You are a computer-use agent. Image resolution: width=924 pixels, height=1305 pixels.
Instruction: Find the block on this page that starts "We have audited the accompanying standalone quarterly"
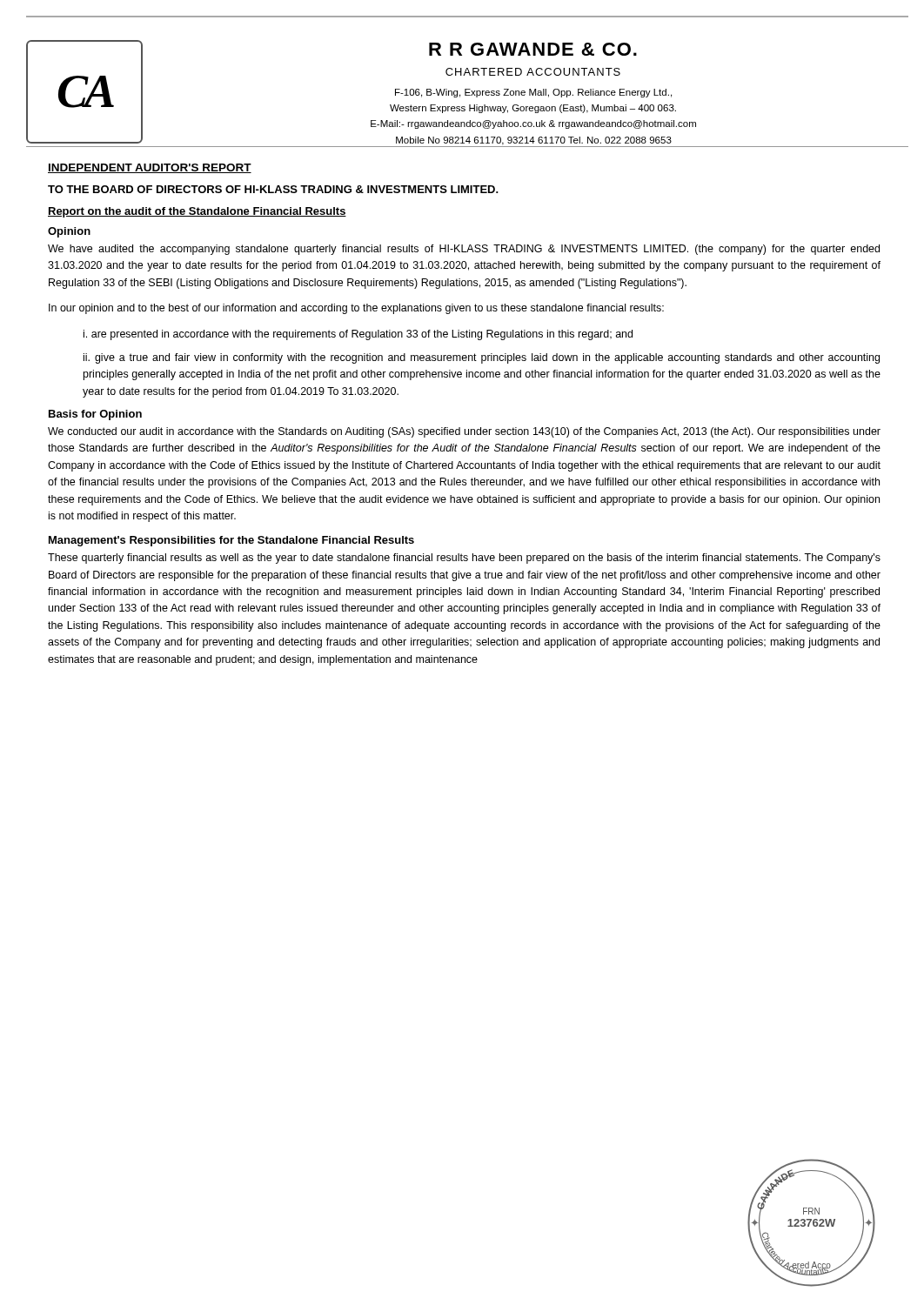464,266
